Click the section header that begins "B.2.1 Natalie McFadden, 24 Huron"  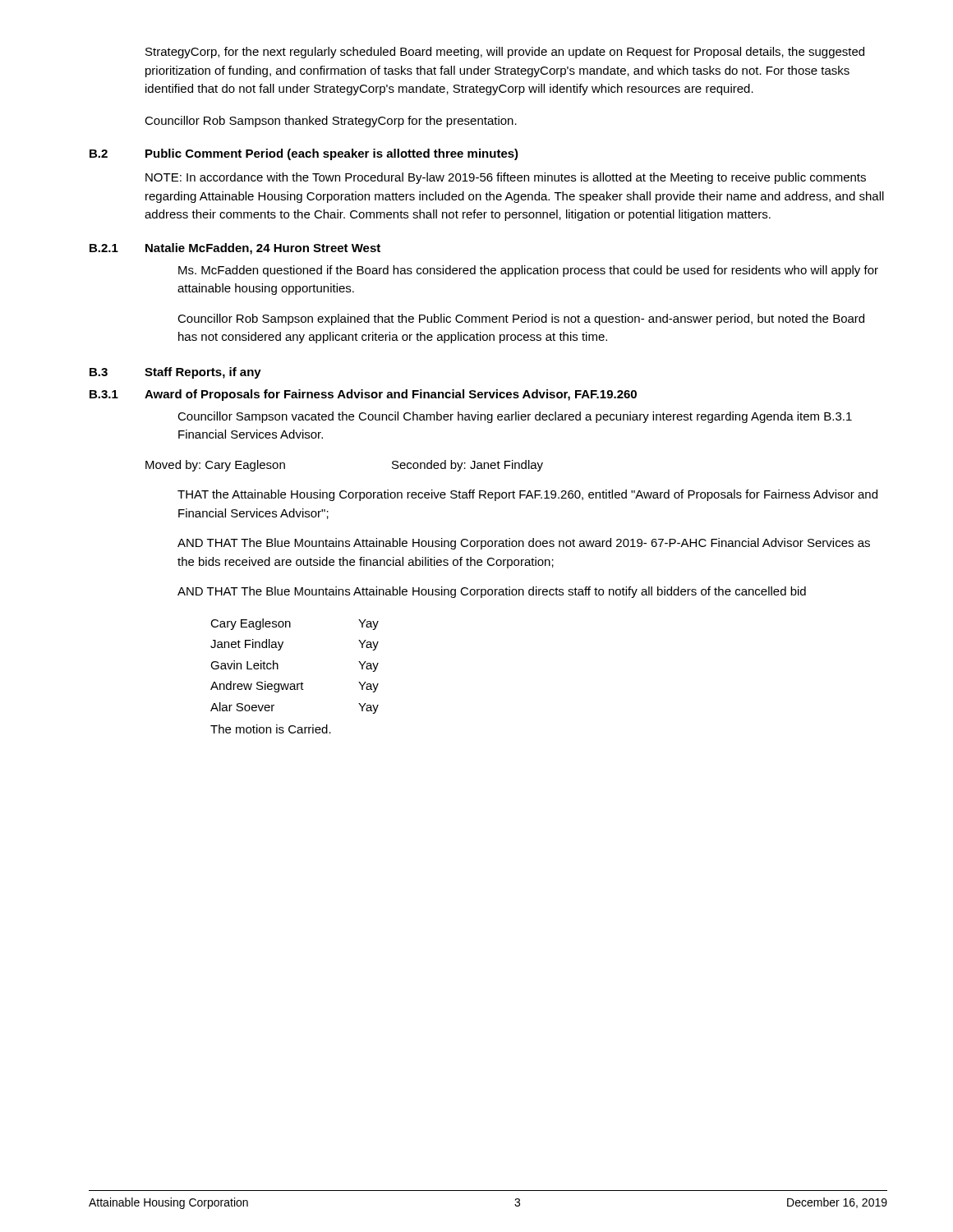[x=235, y=247]
